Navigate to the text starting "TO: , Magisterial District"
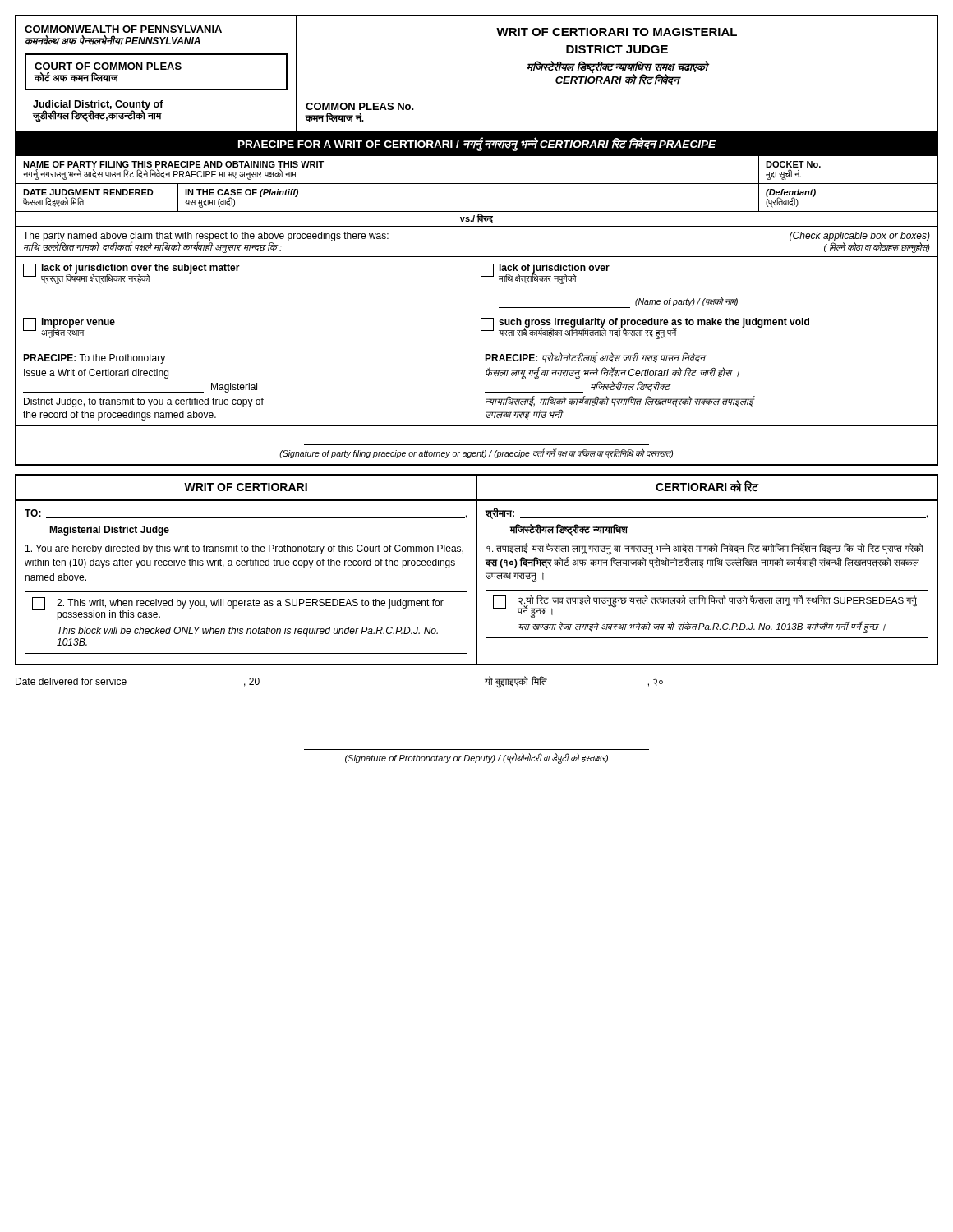 click(x=246, y=580)
